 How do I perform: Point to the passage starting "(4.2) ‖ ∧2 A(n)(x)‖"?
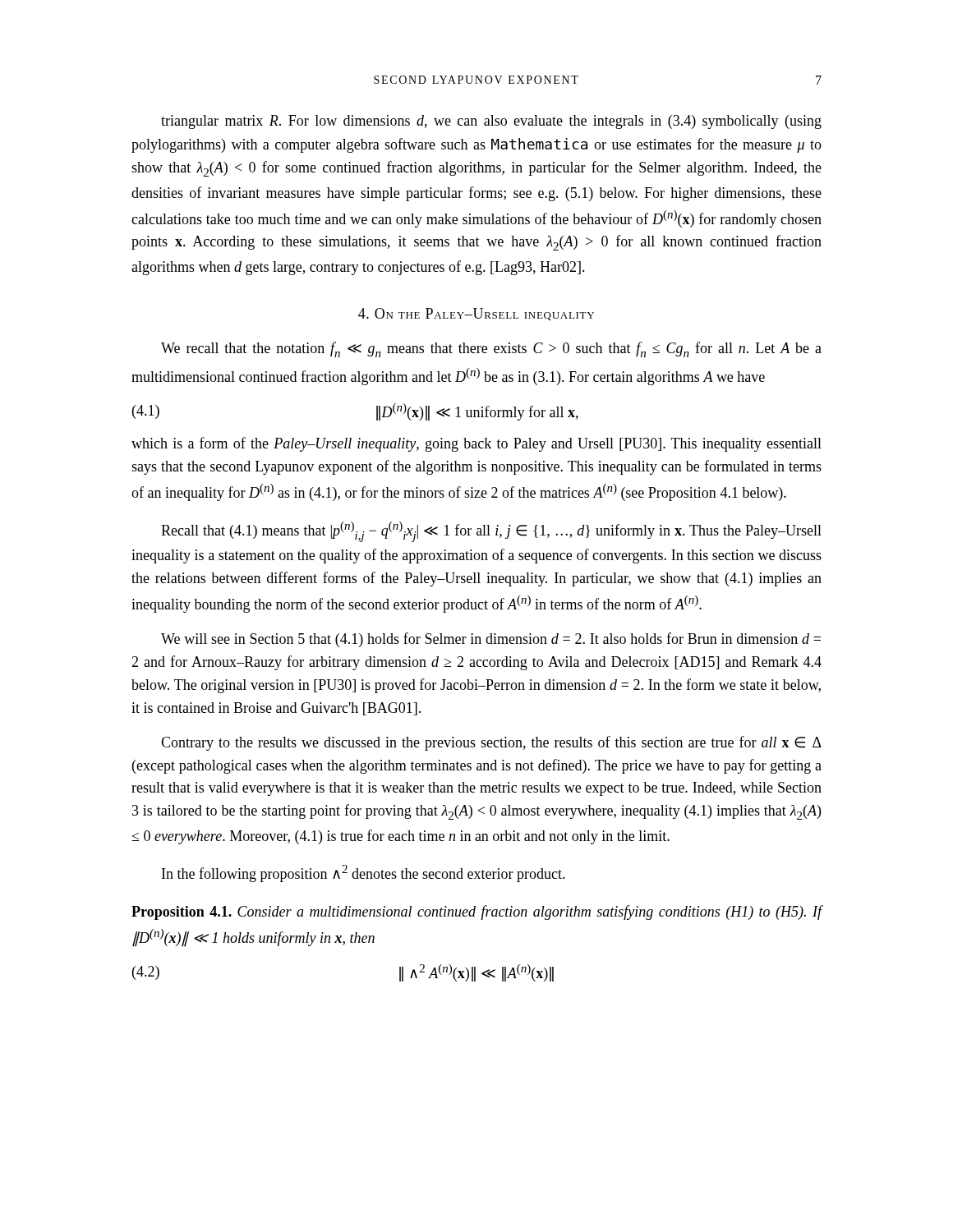tap(448, 972)
